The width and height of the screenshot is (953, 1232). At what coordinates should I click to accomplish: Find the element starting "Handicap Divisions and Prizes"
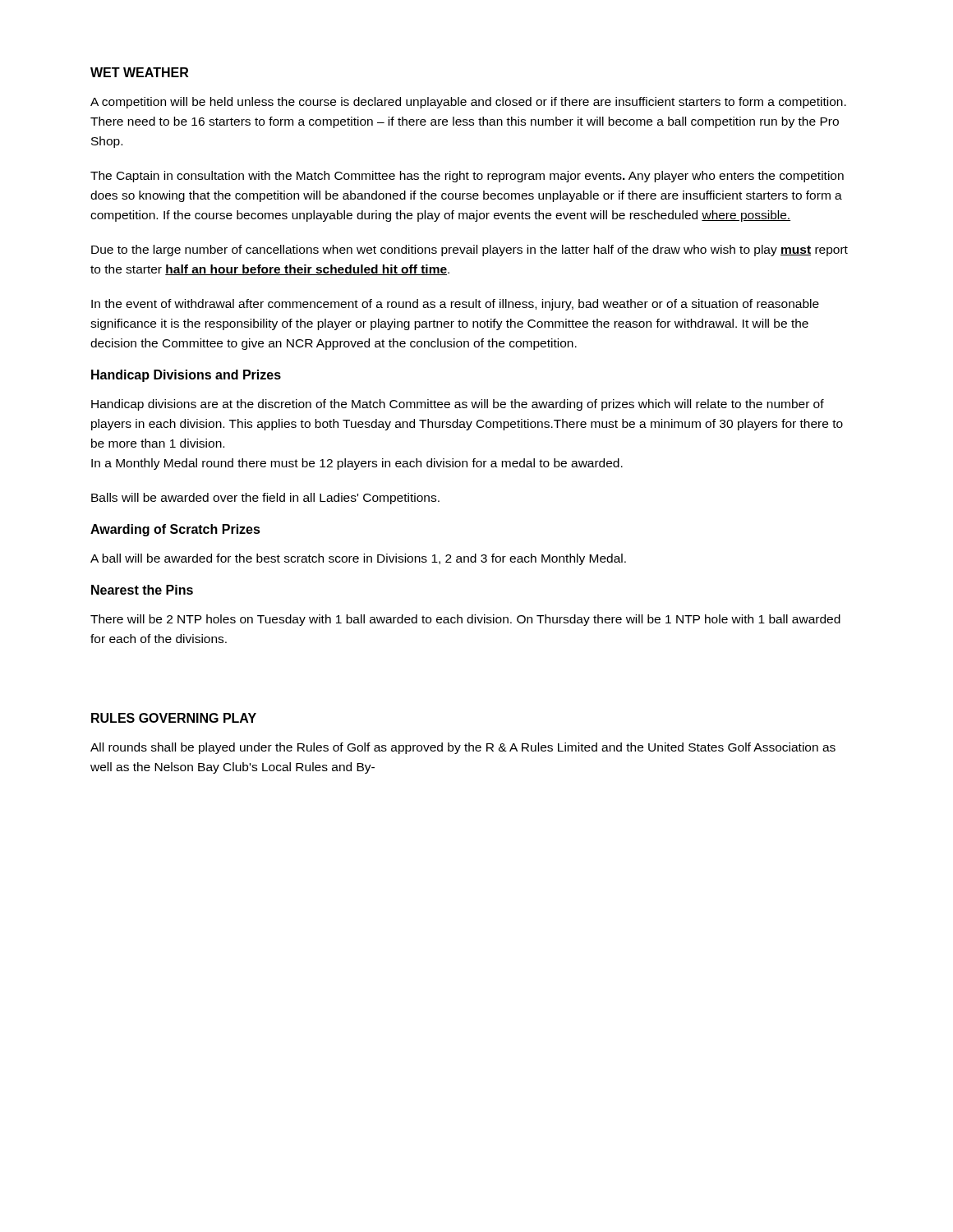point(186,375)
